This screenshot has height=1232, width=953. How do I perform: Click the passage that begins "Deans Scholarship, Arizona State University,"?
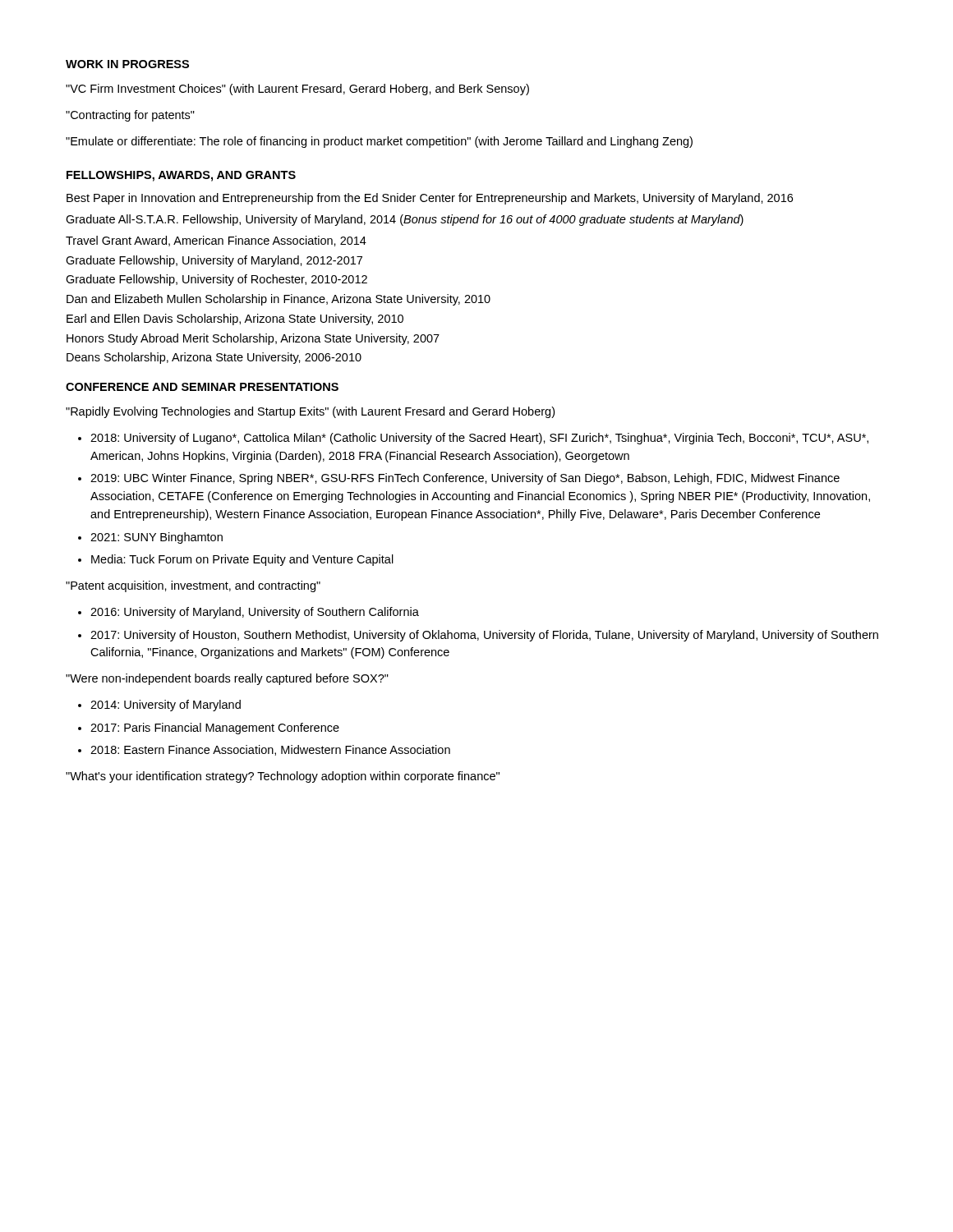214,357
